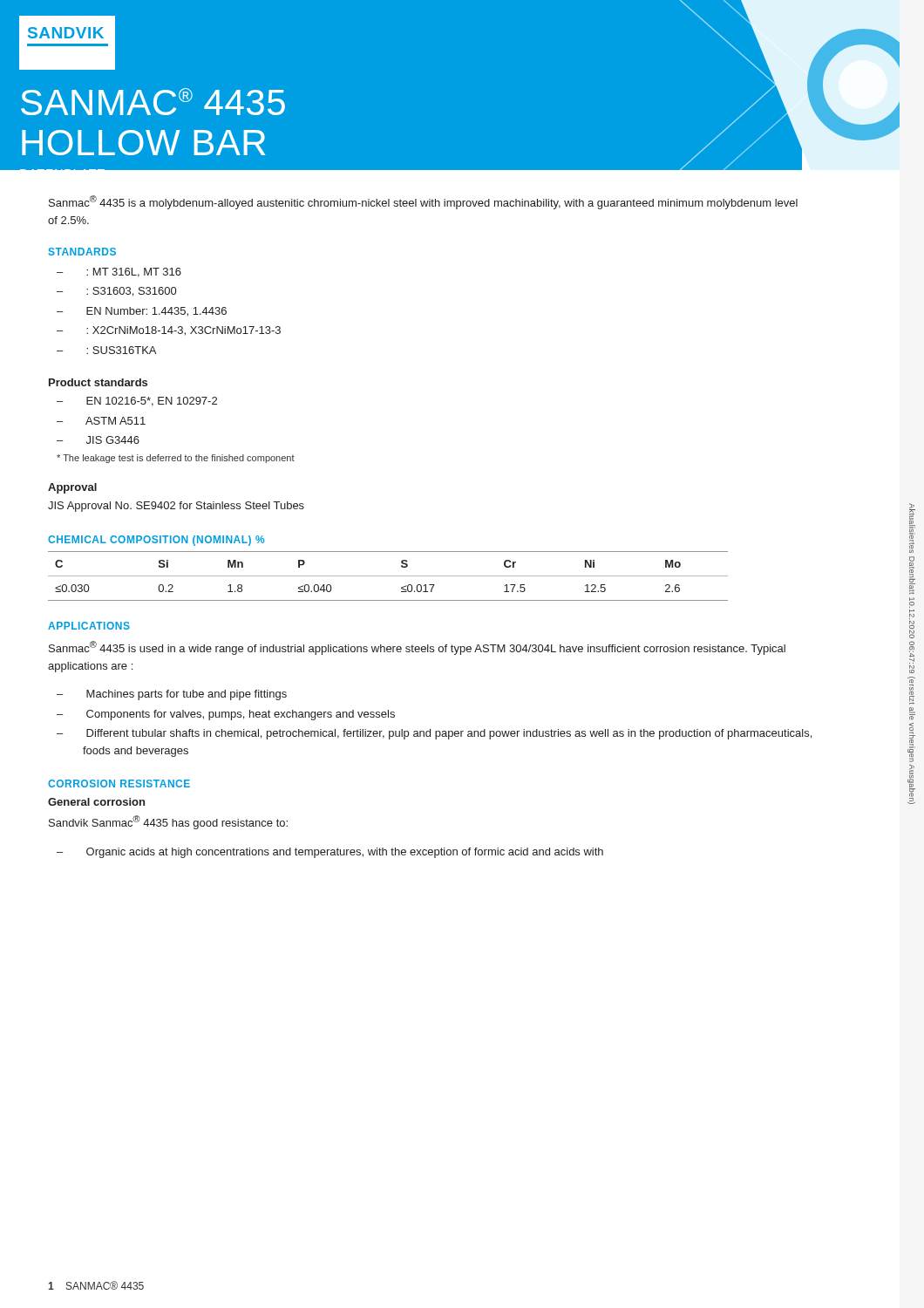
Task: Locate the element starting "Product standards"
Action: 98,382
